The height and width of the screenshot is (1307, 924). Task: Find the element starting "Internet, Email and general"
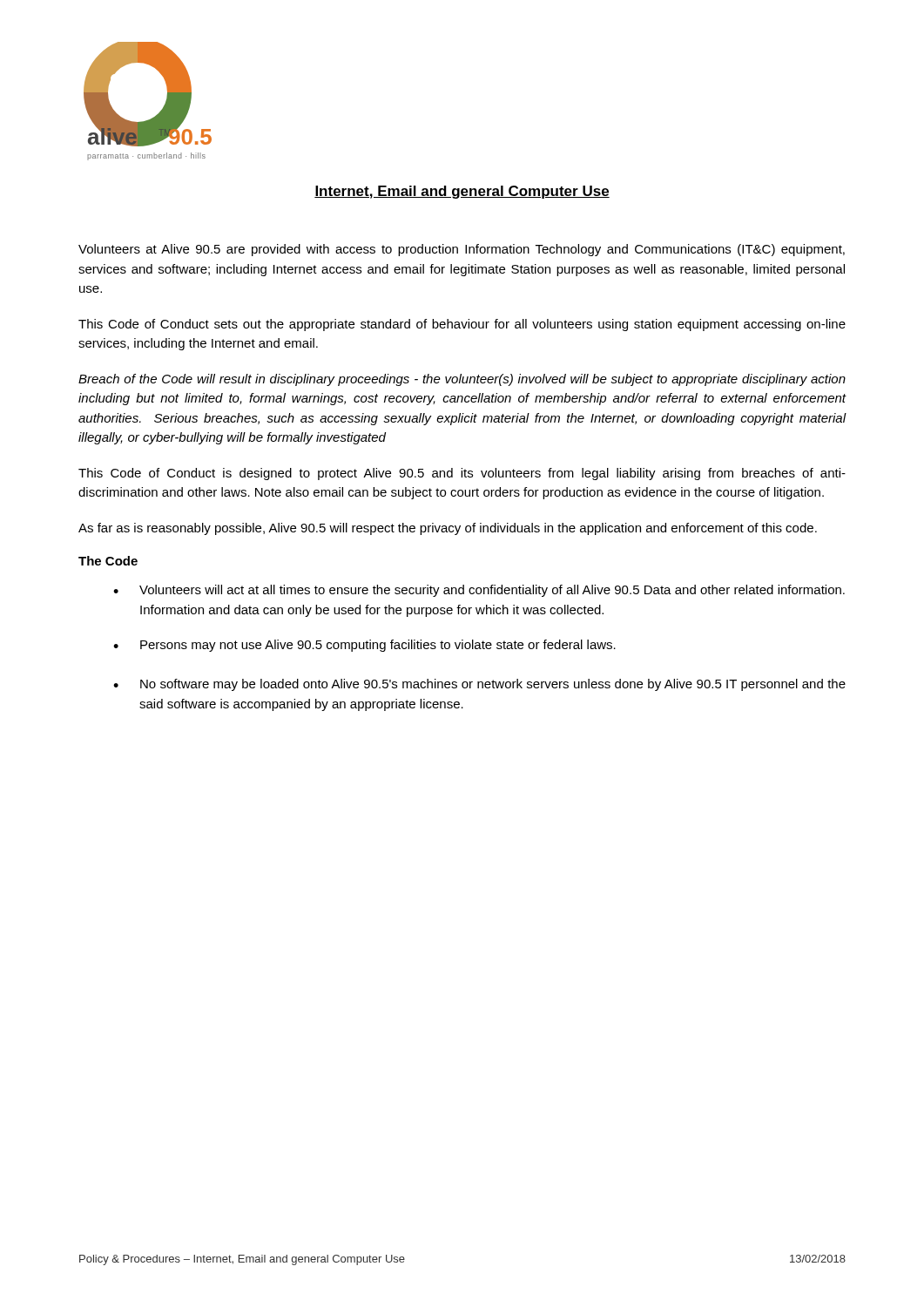[462, 191]
